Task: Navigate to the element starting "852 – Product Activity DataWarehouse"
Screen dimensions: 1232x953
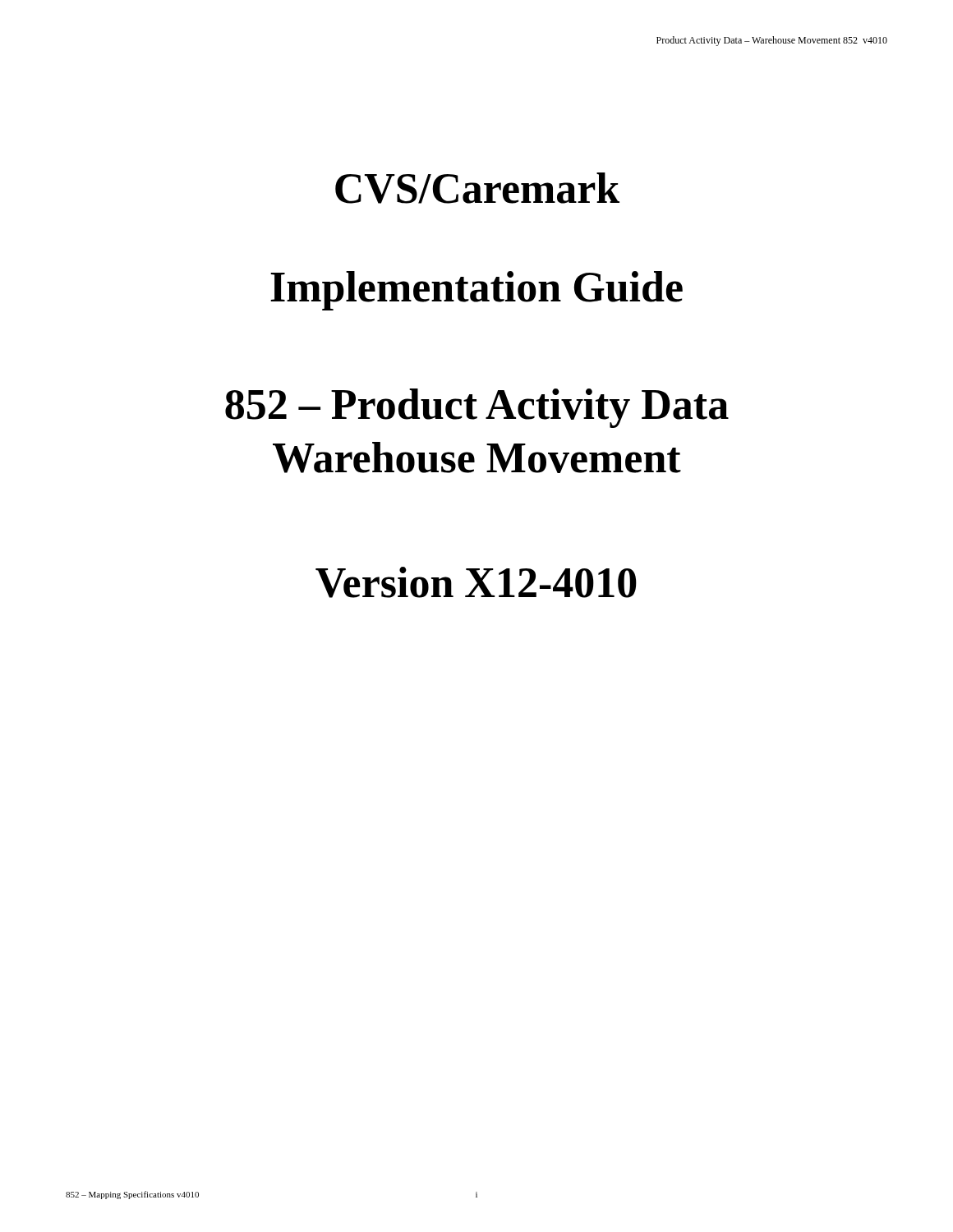Action: click(476, 431)
